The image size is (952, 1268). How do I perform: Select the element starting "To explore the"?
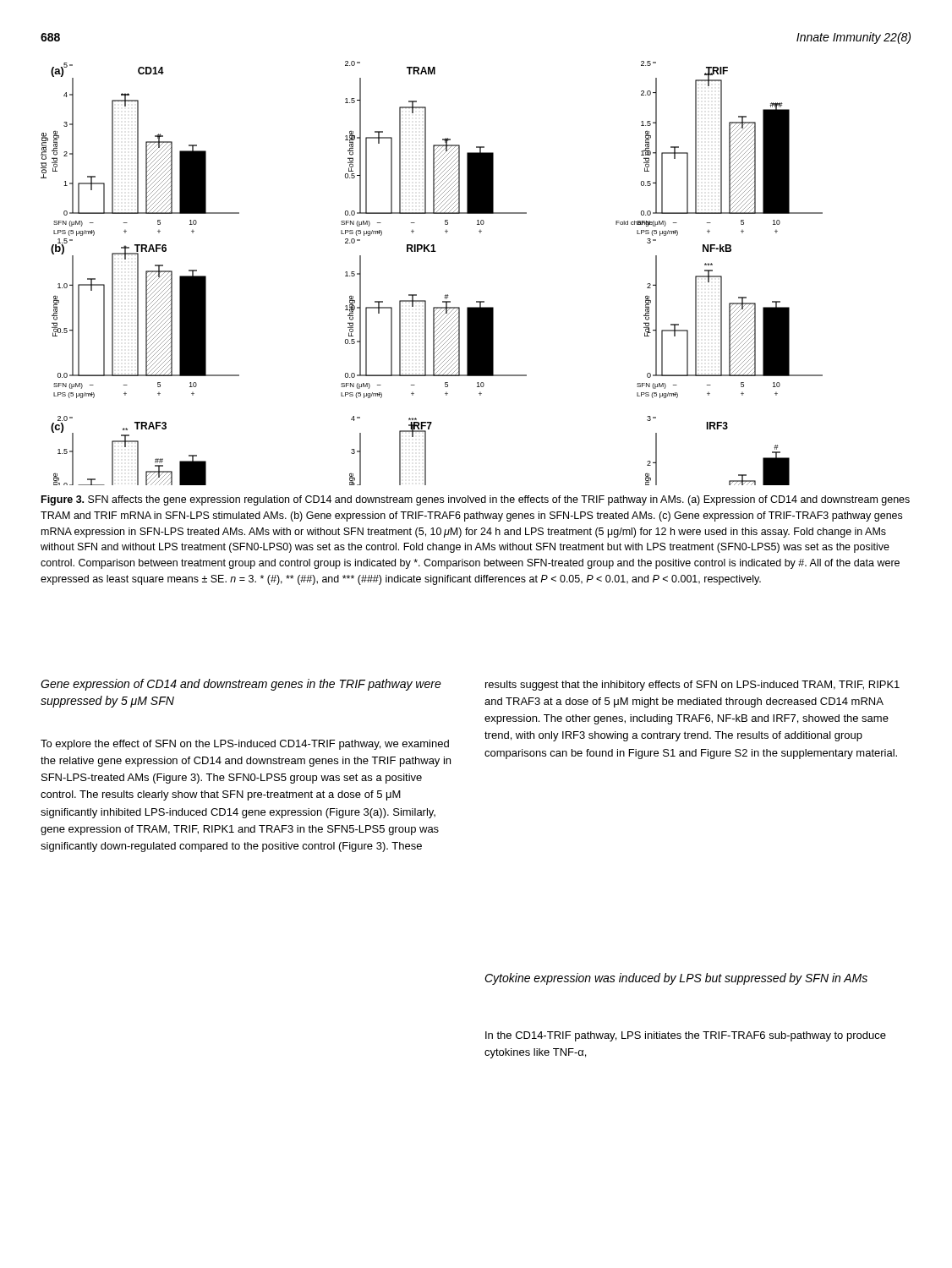pyautogui.click(x=246, y=795)
